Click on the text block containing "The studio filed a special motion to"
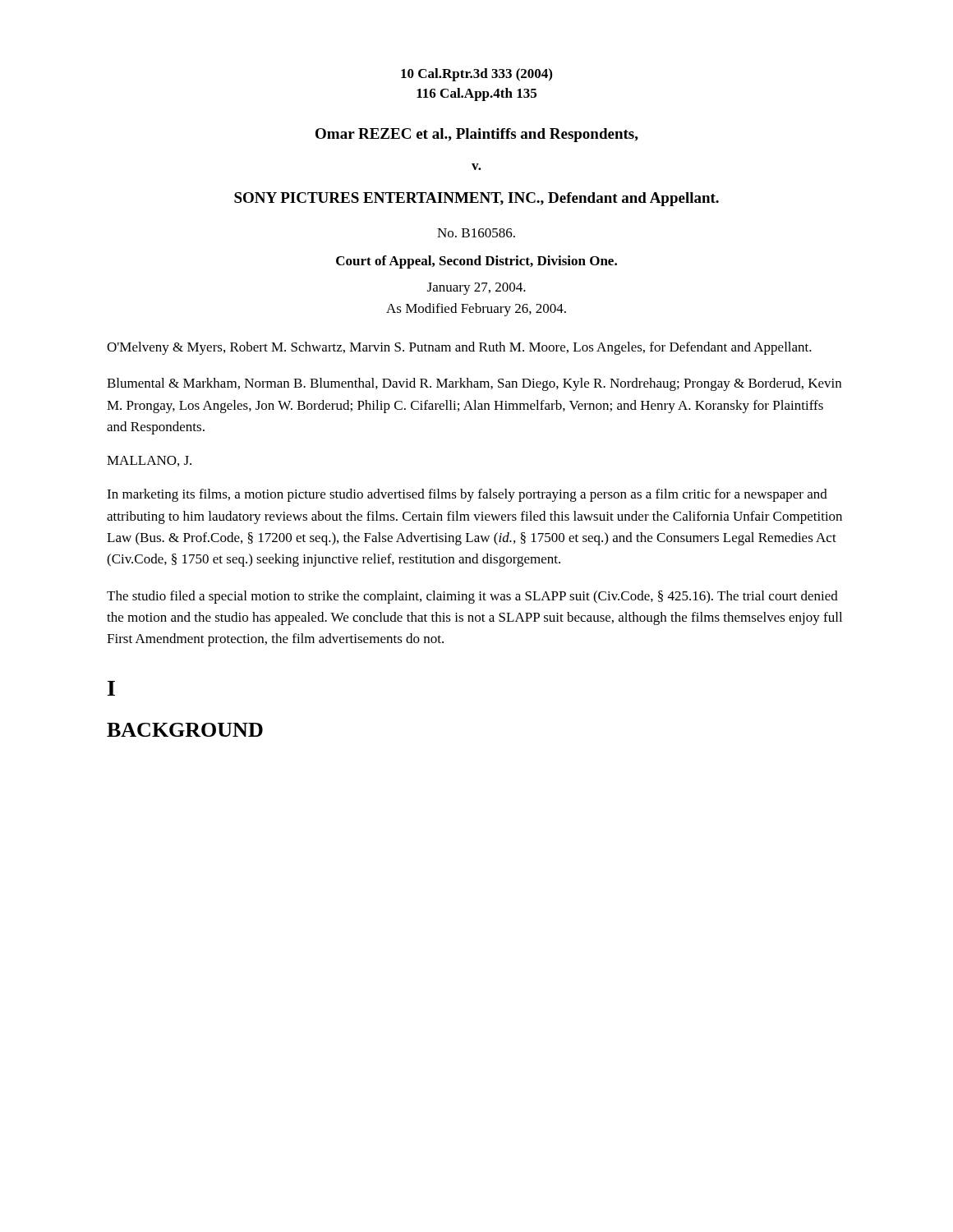 (x=475, y=617)
